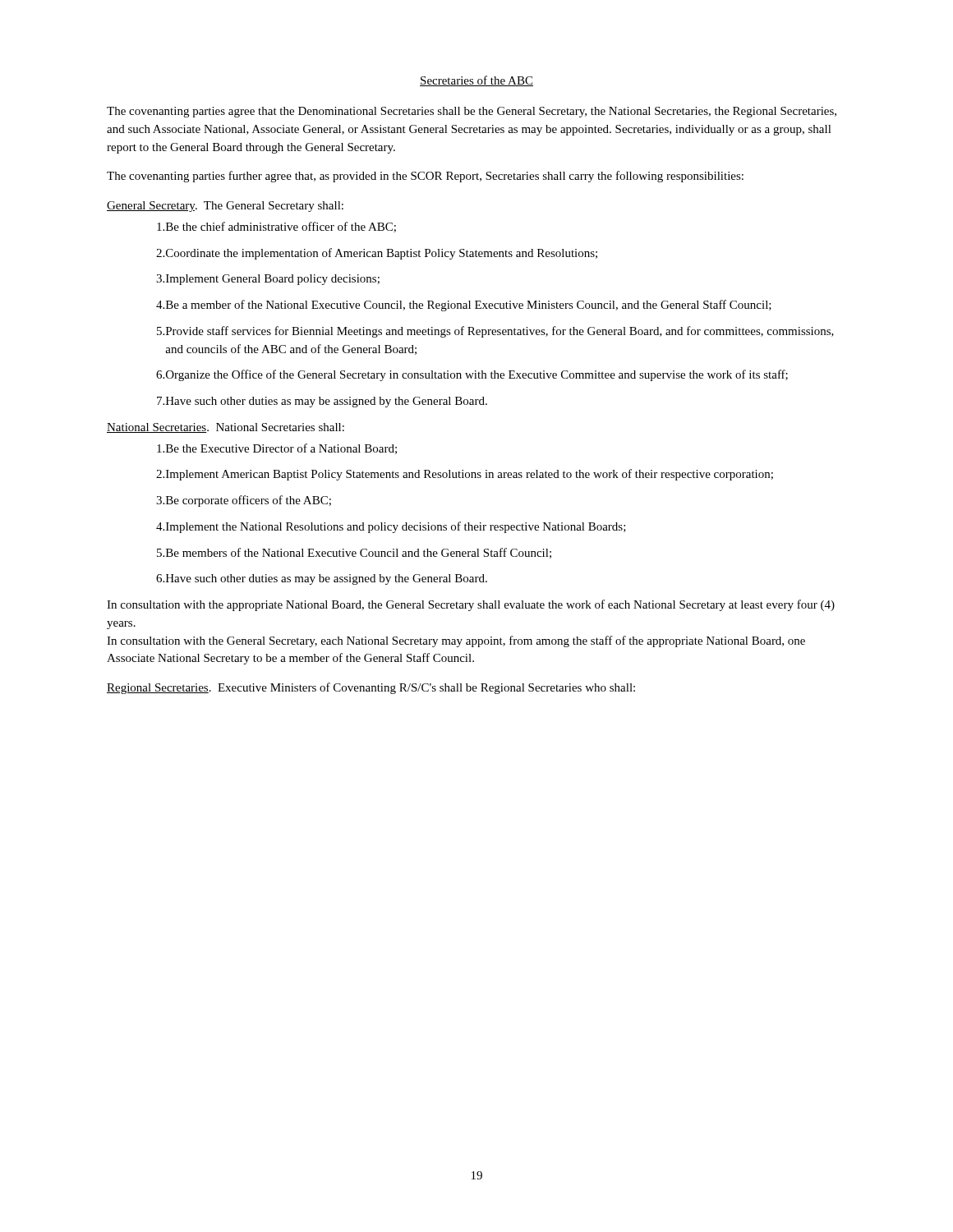The image size is (953, 1232).
Task: Select the region starting "2. Implement American Baptist Policy Statements and"
Action: pos(476,475)
